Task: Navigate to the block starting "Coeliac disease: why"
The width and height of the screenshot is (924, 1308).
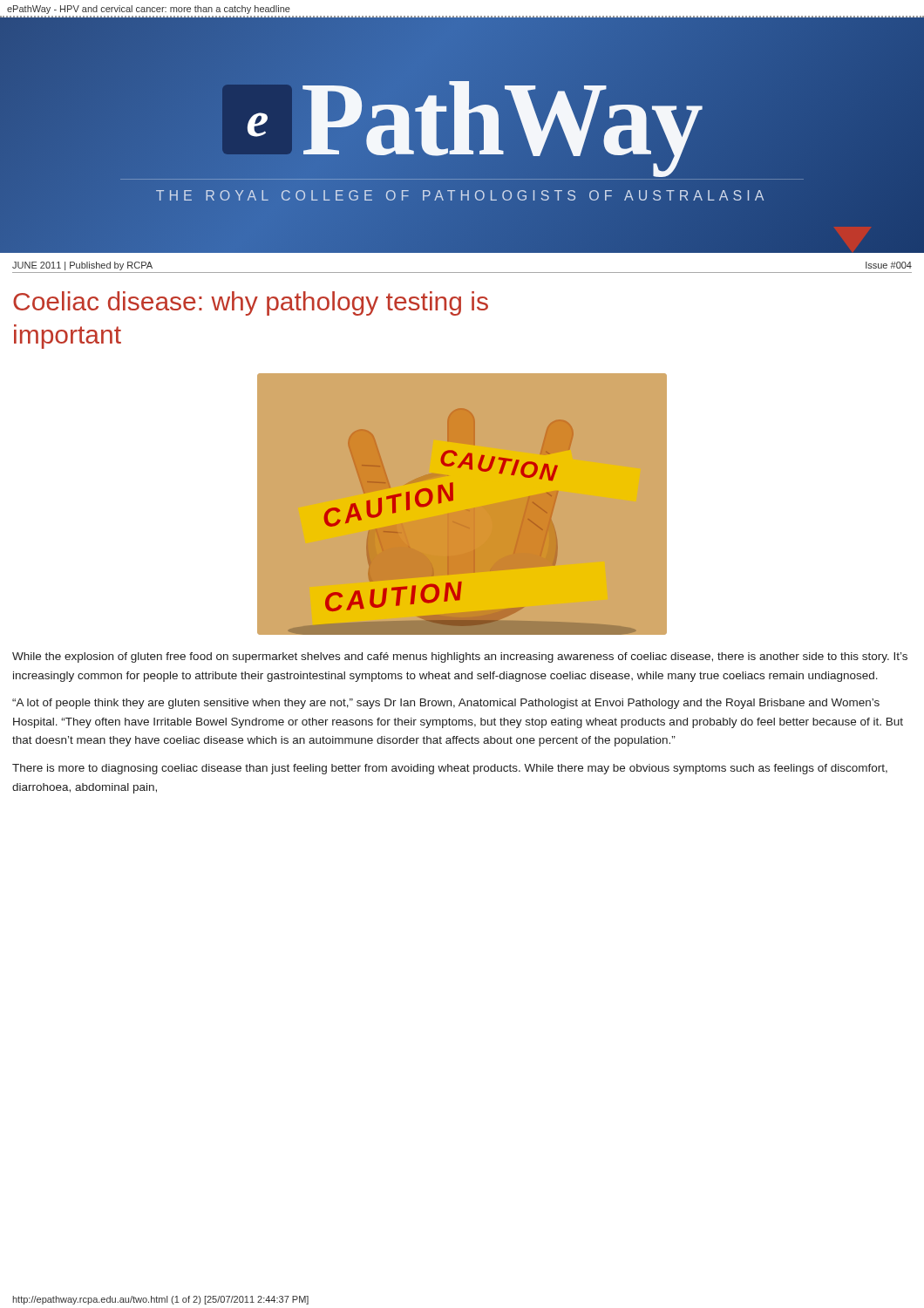Action: [x=251, y=318]
